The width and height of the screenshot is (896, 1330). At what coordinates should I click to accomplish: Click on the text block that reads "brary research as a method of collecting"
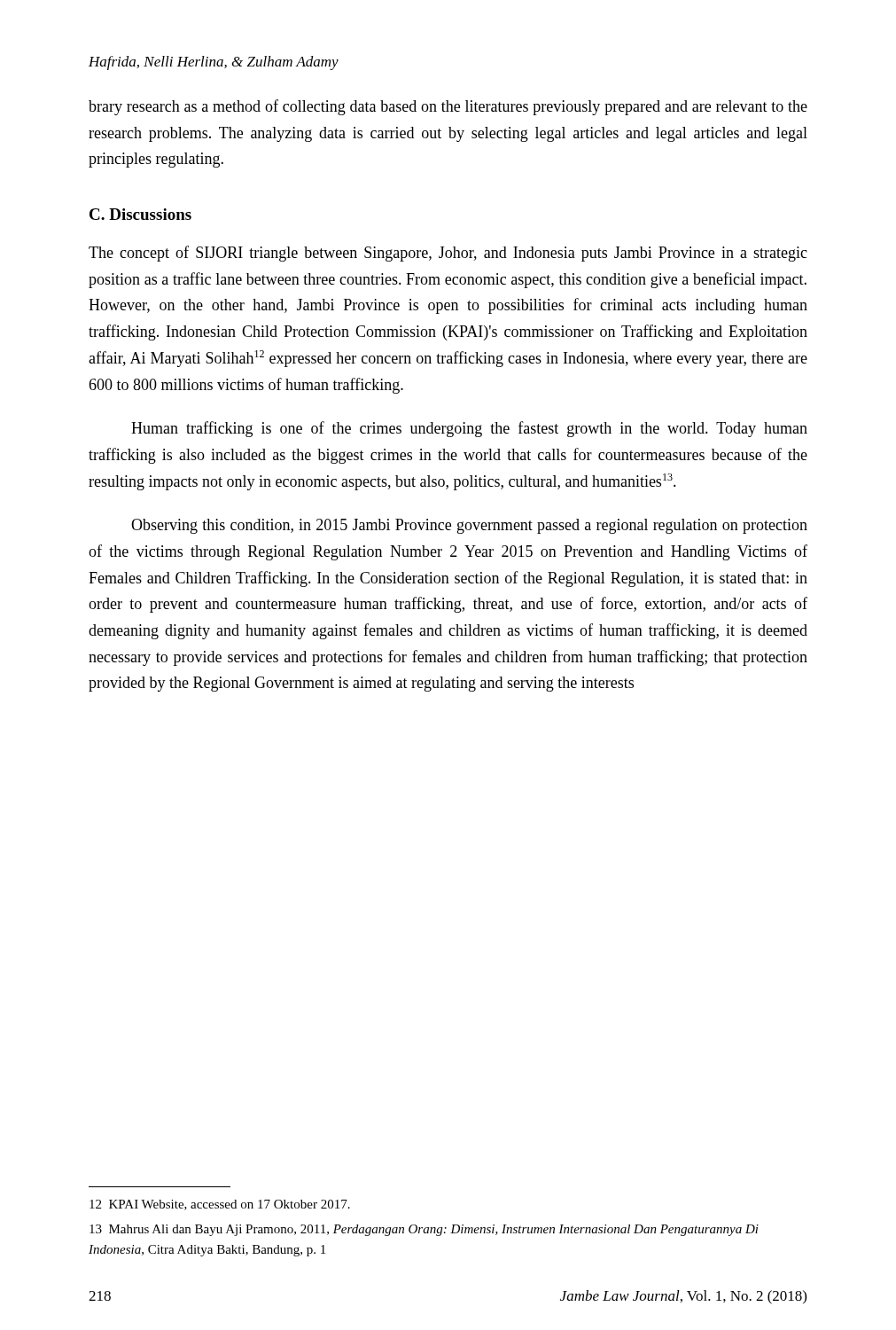point(448,133)
